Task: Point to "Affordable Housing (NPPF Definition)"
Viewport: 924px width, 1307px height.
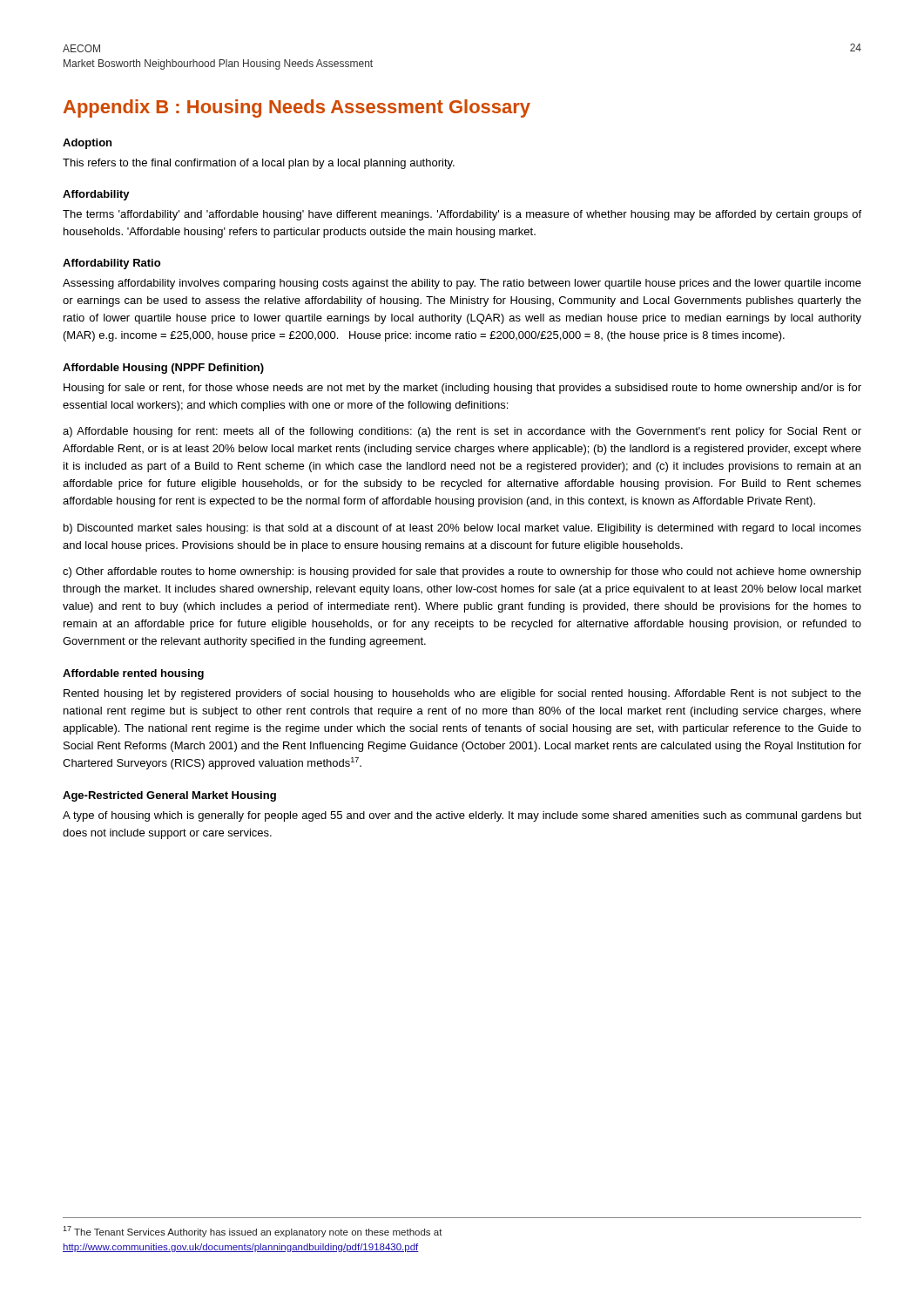Action: [x=163, y=367]
